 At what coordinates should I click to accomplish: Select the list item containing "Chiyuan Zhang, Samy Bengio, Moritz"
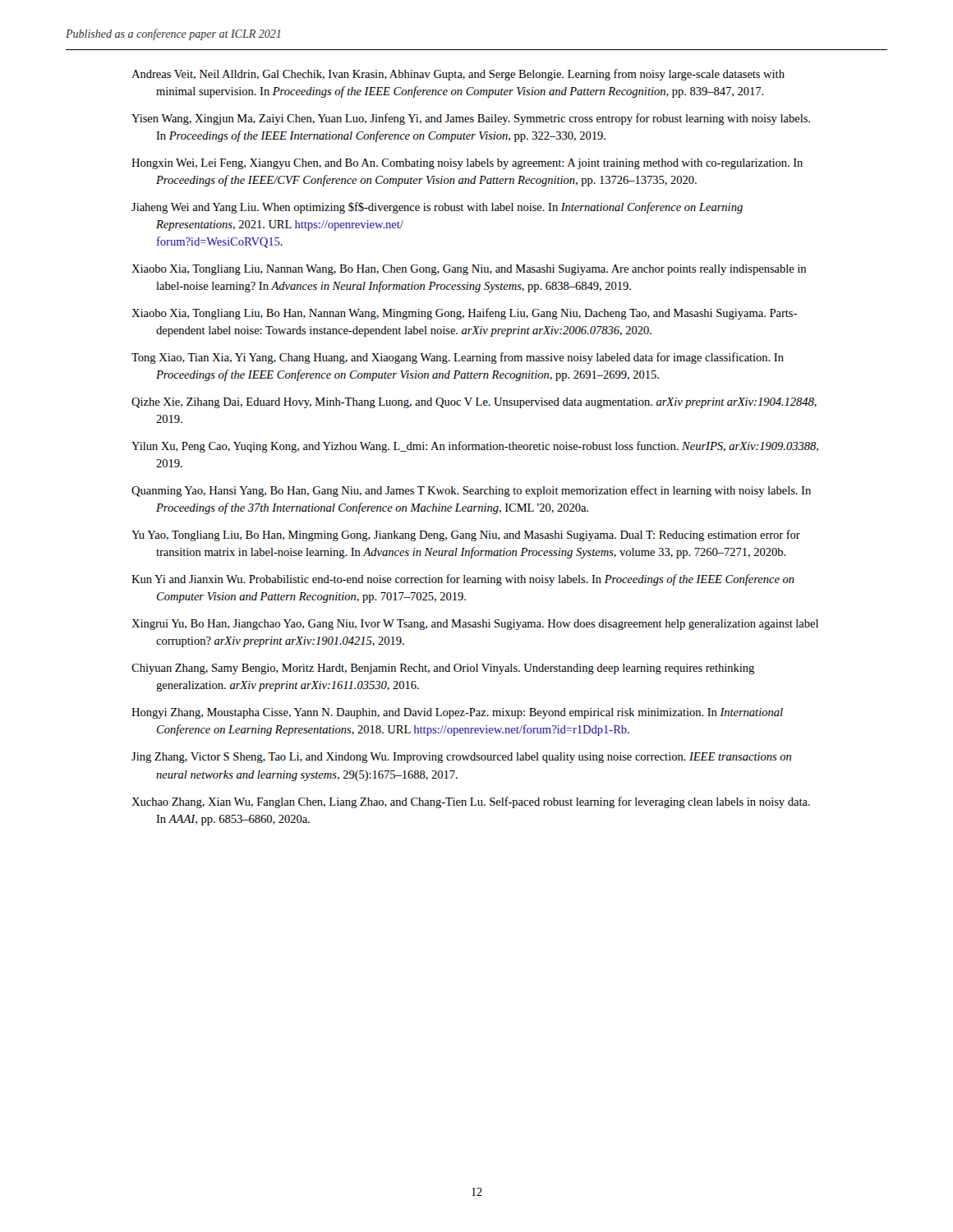pyautogui.click(x=443, y=677)
